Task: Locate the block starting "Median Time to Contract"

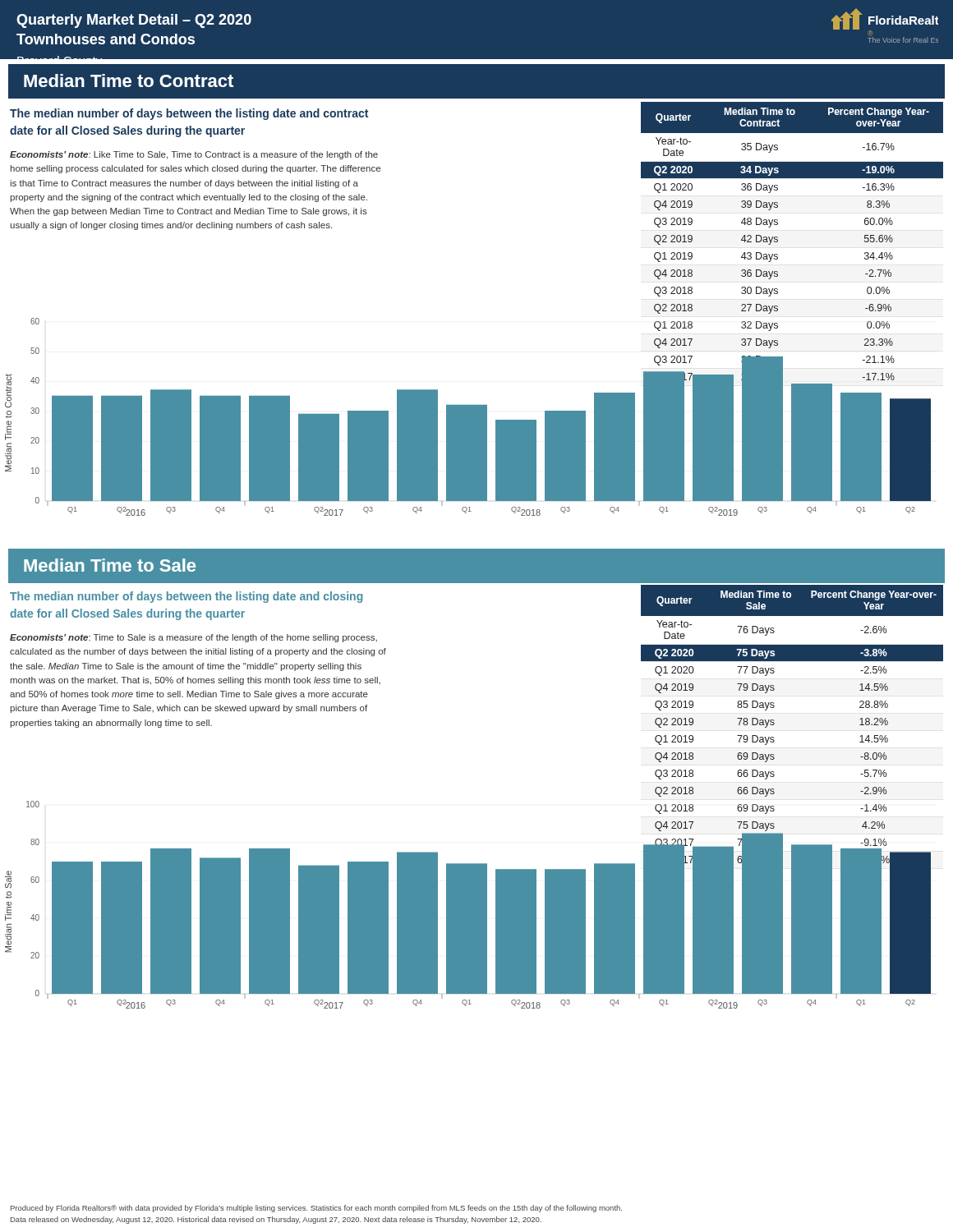Action: [128, 81]
